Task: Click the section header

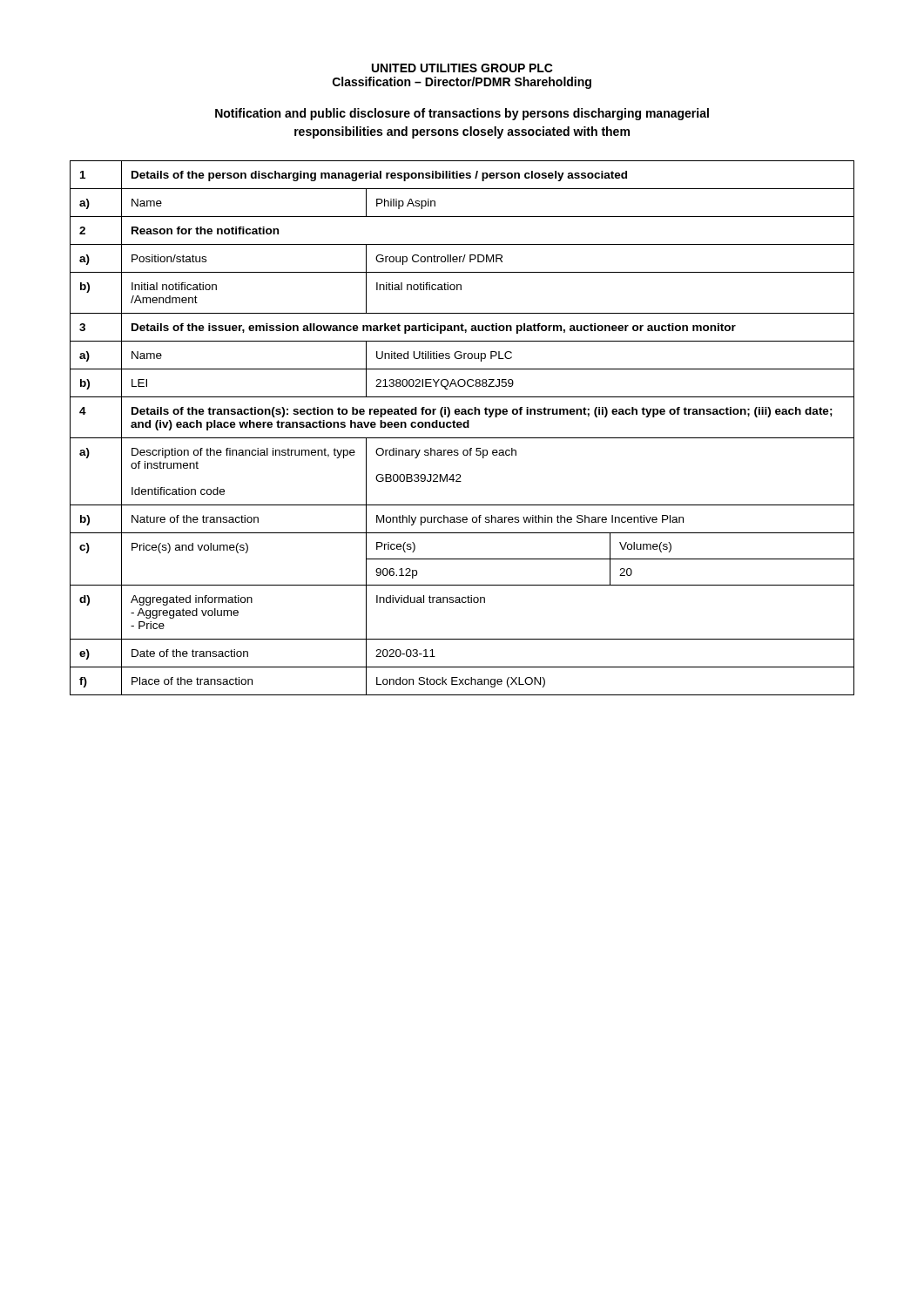Action: (462, 122)
